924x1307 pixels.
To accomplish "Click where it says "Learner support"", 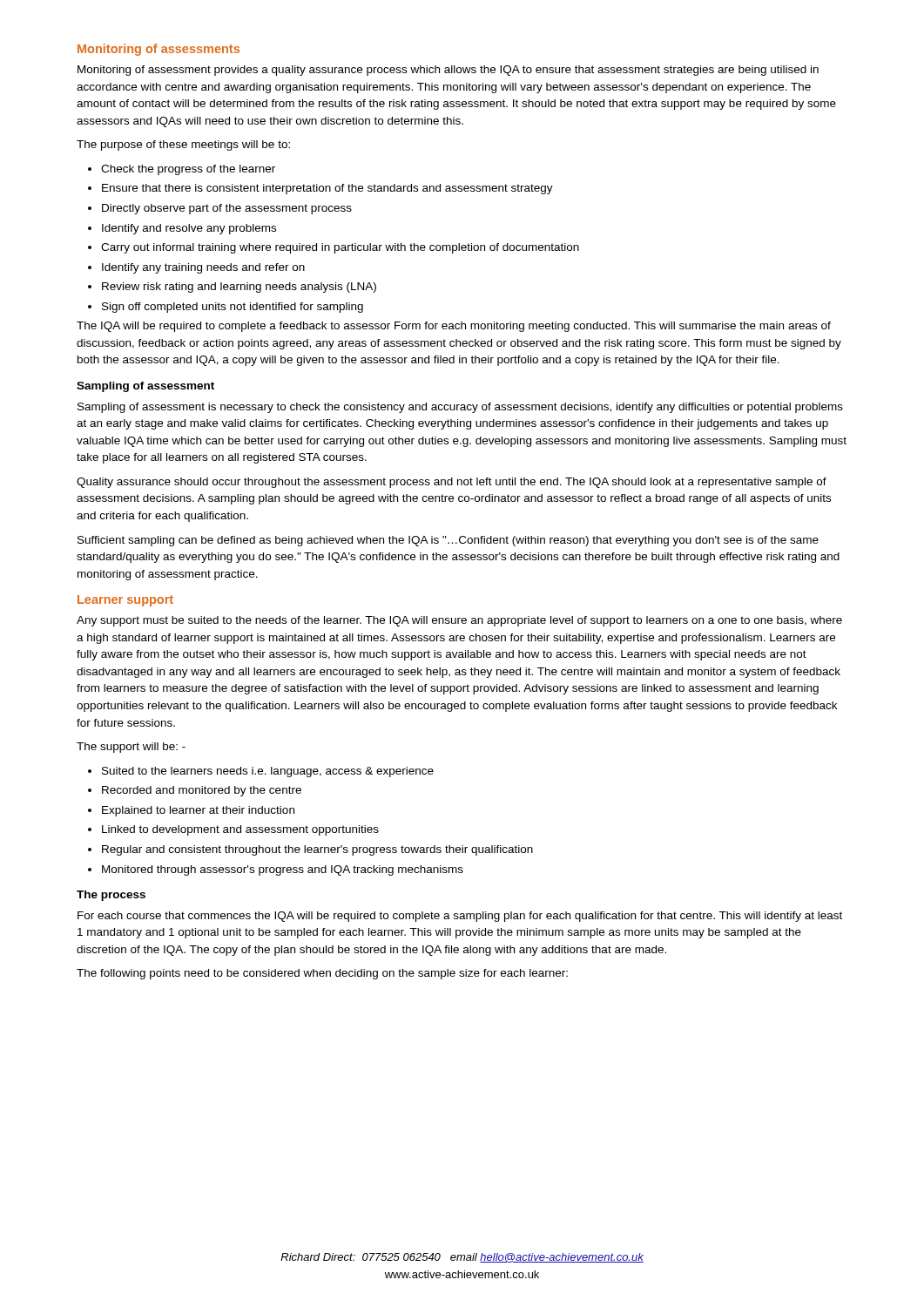I will point(125,601).
